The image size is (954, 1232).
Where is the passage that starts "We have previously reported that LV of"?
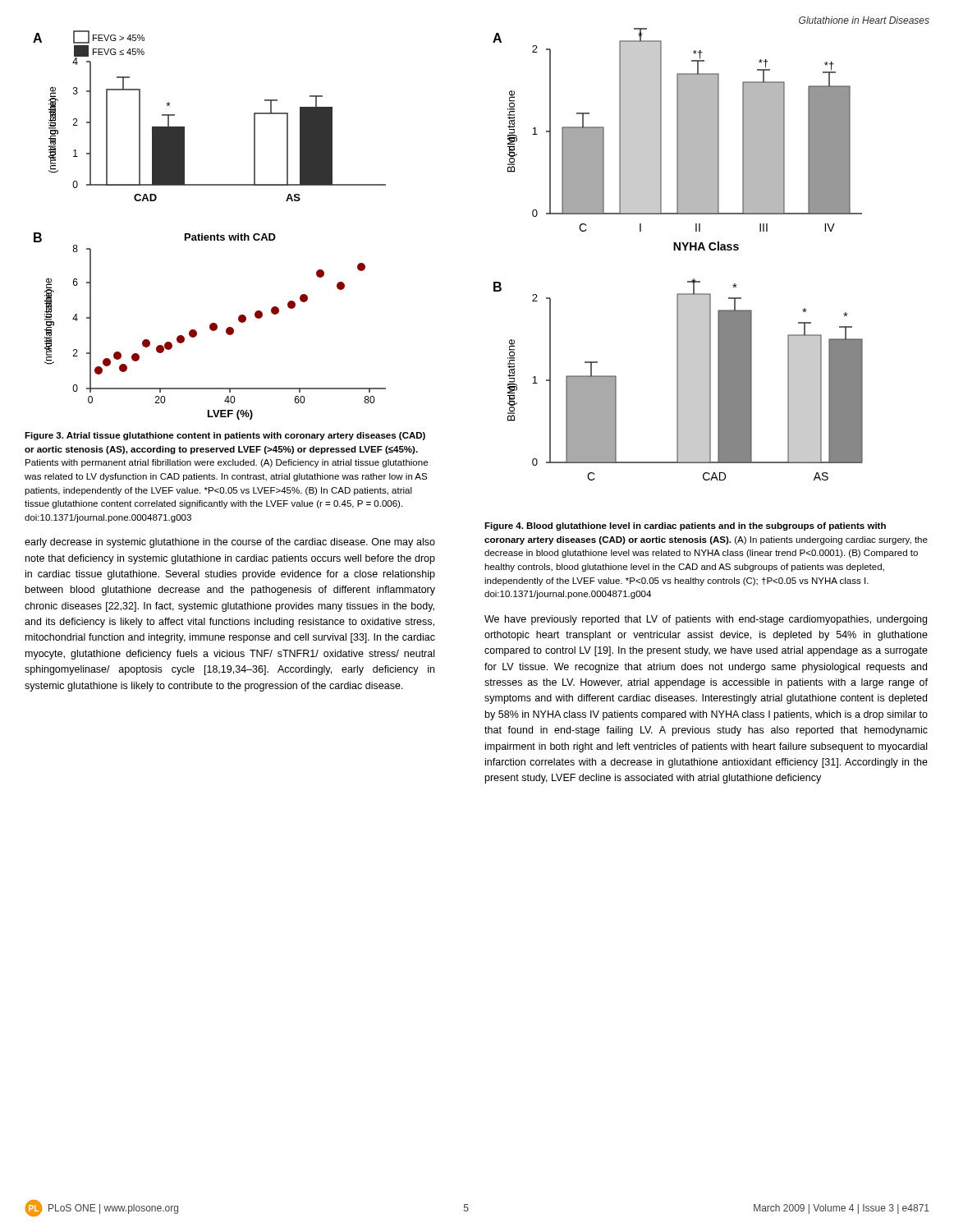[706, 699]
